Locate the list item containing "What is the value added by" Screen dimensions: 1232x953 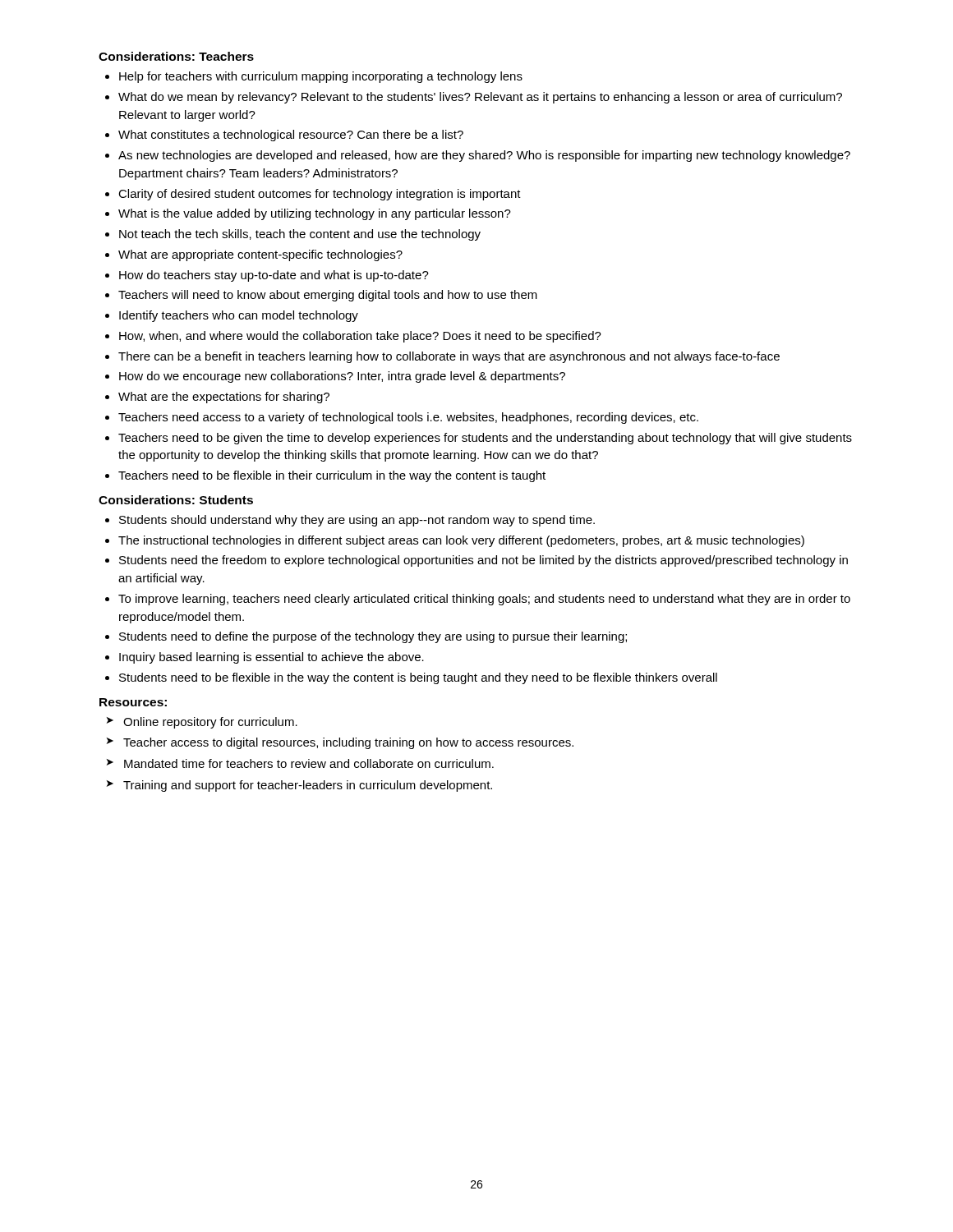[315, 213]
